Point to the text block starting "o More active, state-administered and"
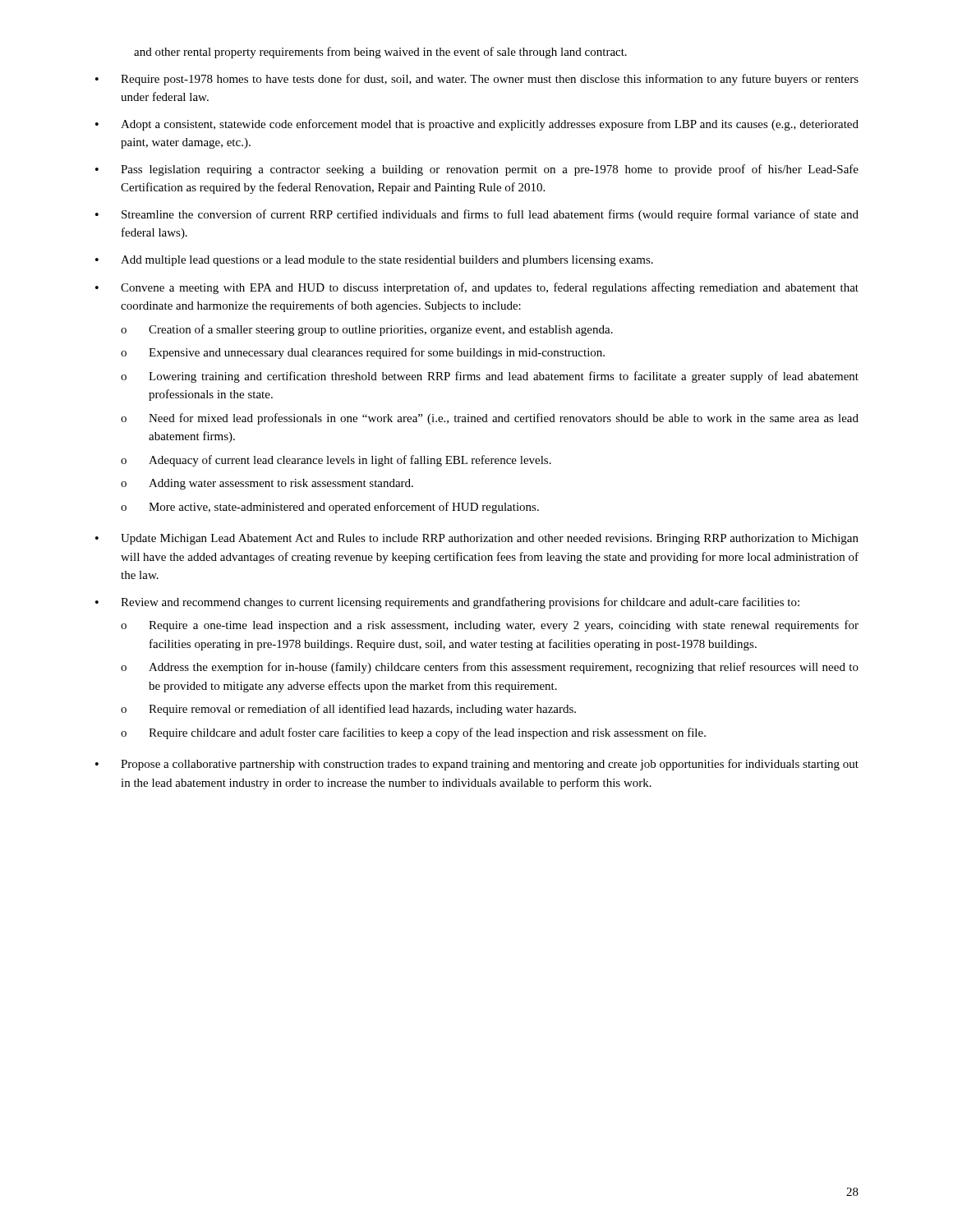Image resolution: width=953 pixels, height=1232 pixels. [490, 507]
